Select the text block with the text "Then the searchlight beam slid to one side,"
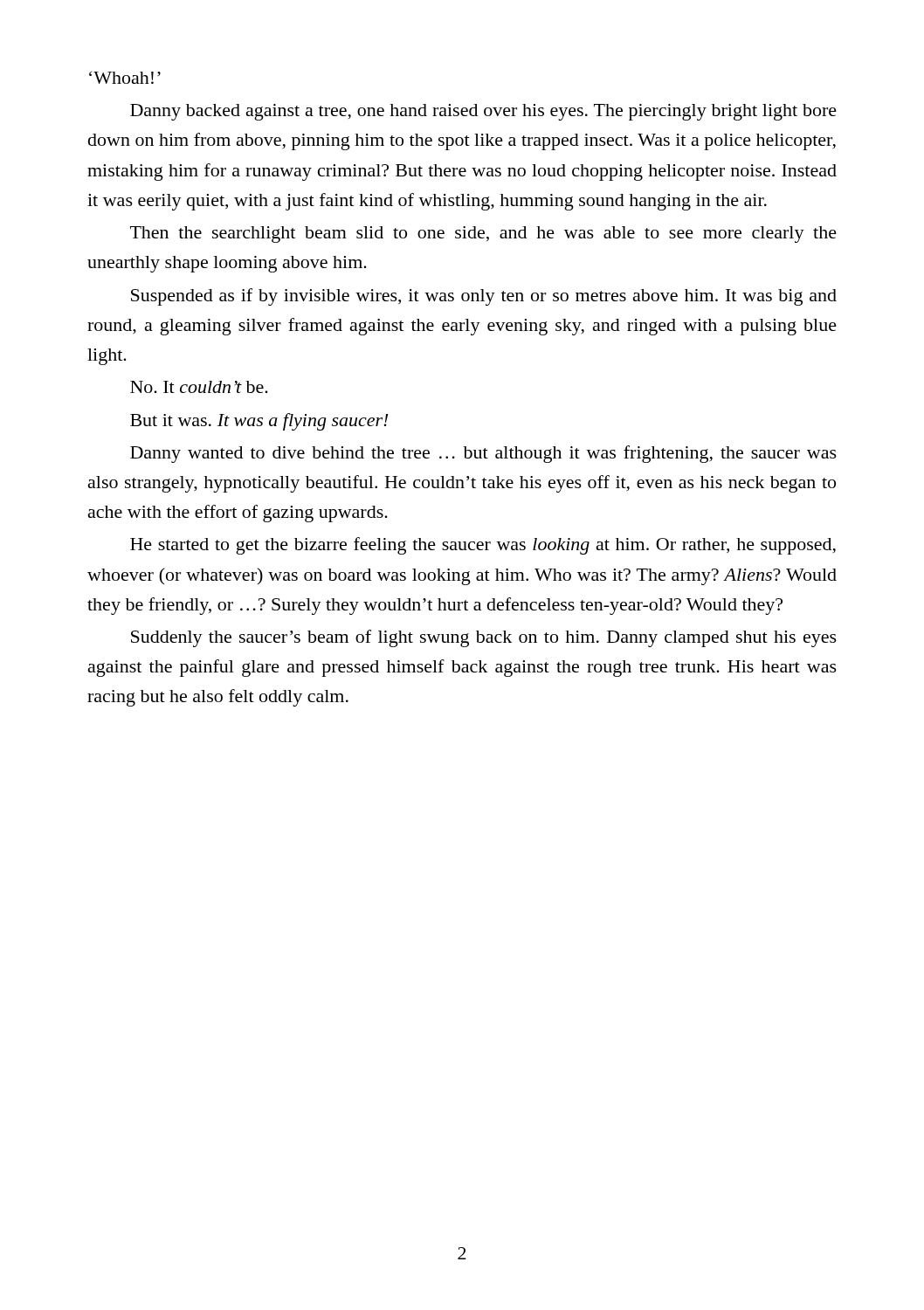 click(462, 247)
